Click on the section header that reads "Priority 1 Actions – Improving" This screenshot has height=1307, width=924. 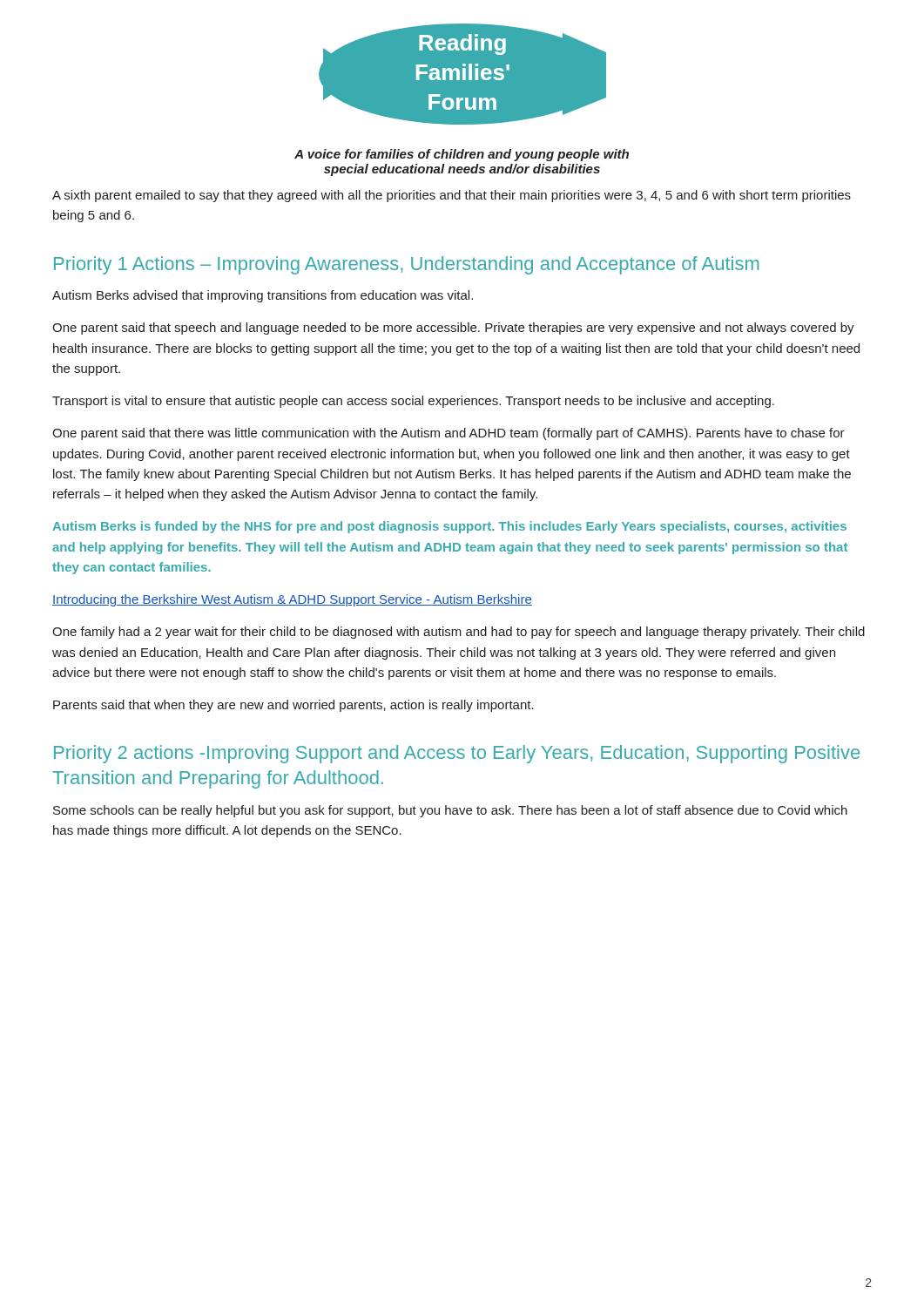[406, 263]
